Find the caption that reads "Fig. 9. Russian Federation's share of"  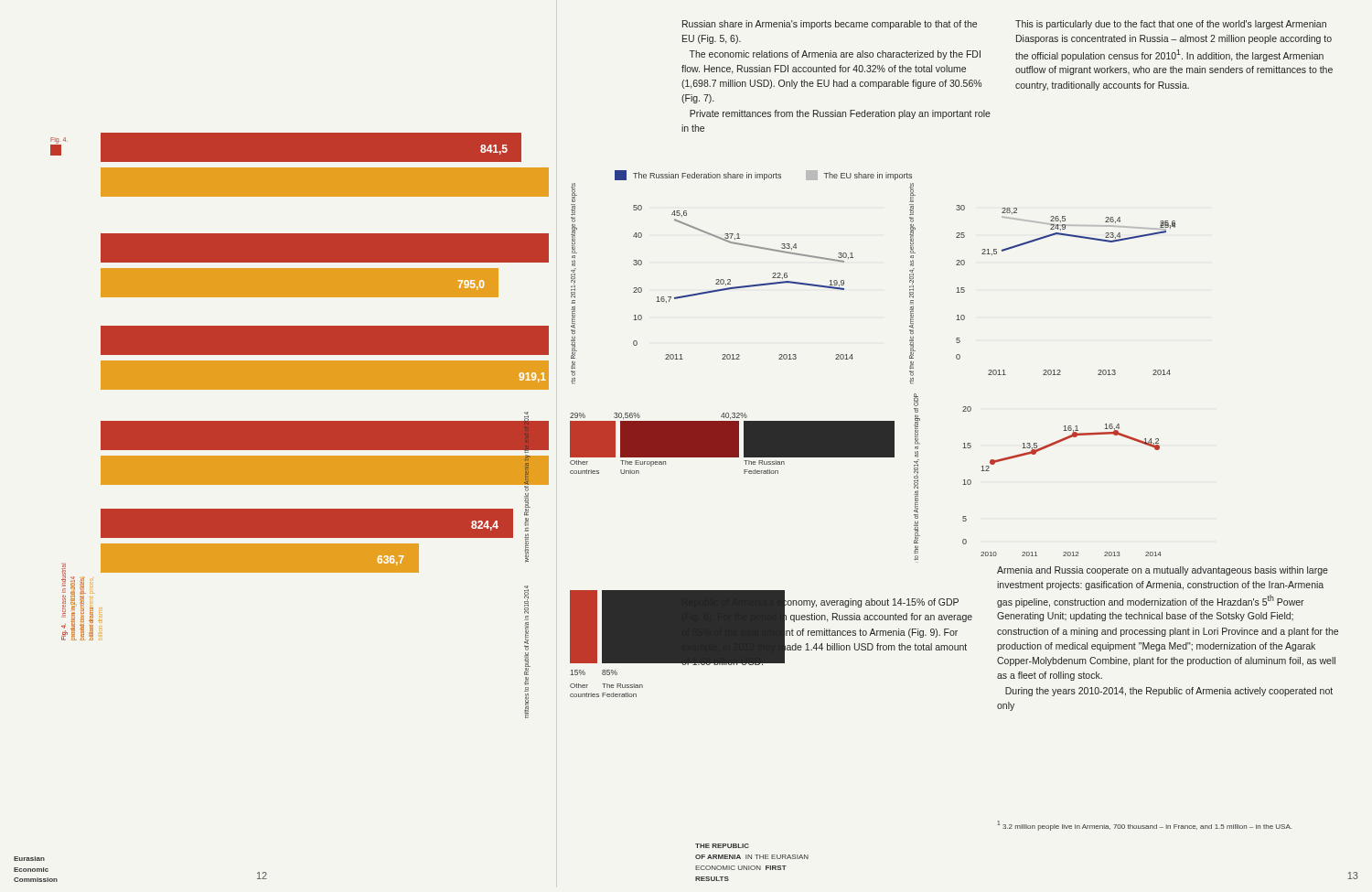point(527,652)
